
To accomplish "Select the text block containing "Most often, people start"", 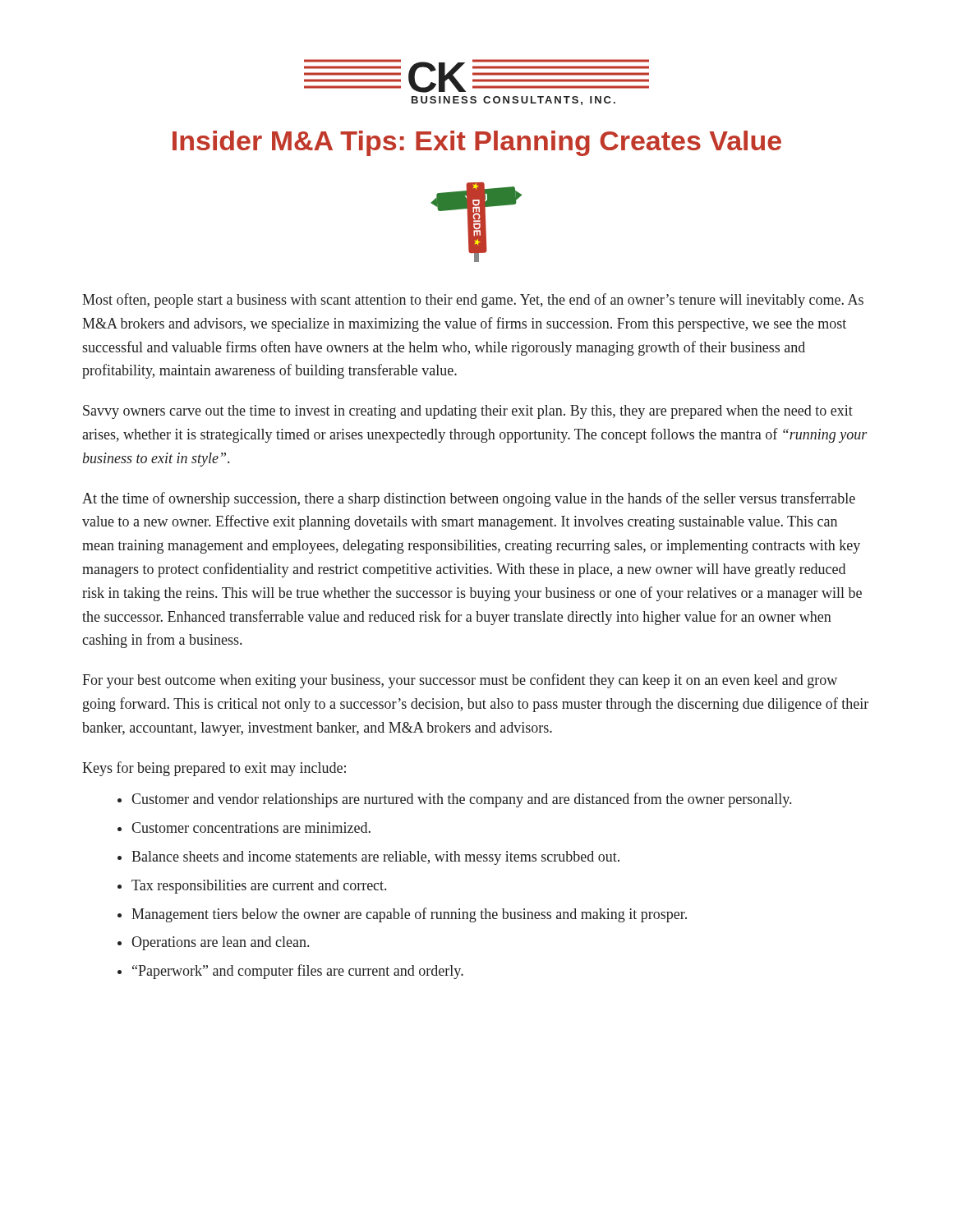I will pyautogui.click(x=473, y=335).
